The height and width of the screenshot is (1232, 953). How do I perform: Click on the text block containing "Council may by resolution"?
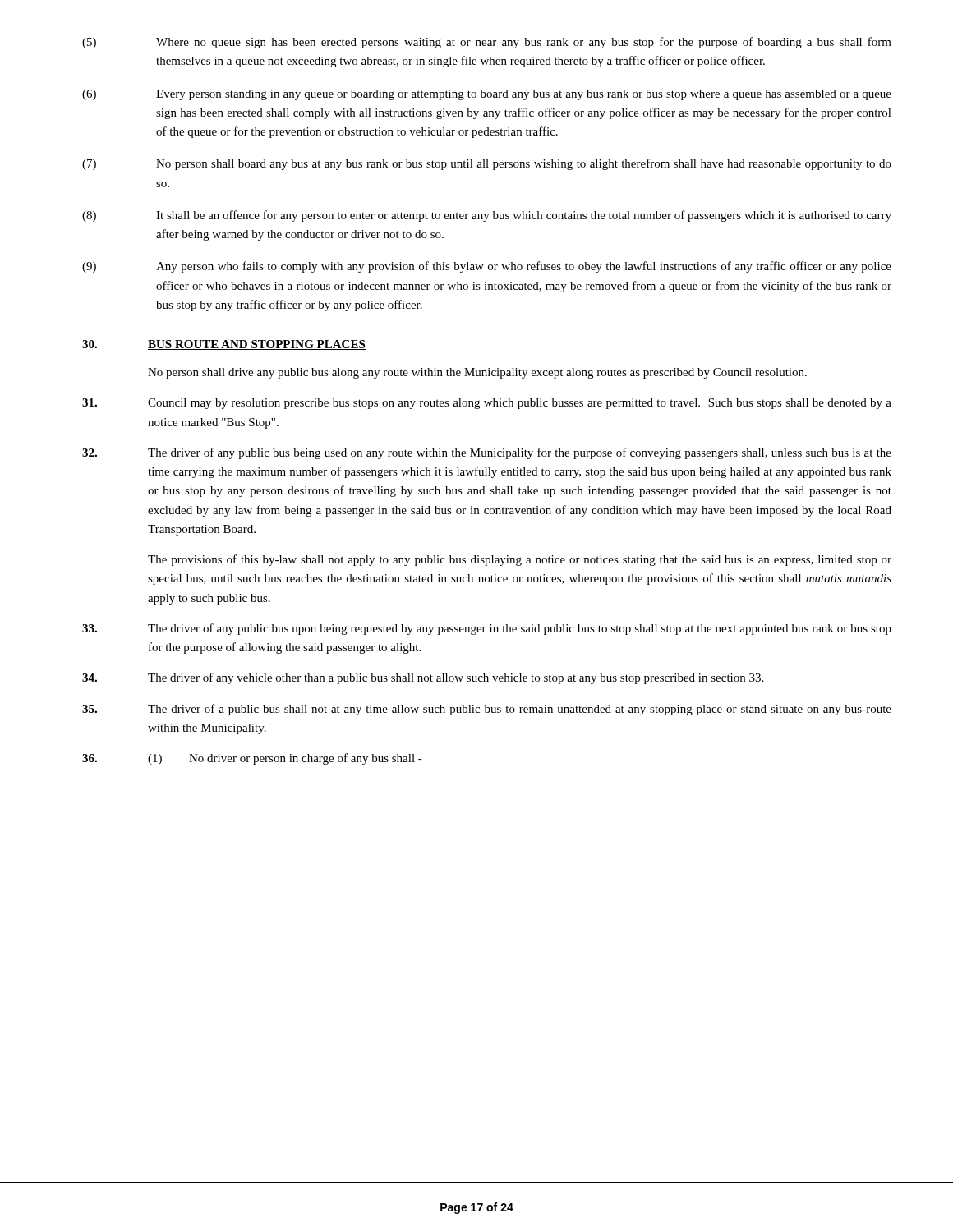487,413
